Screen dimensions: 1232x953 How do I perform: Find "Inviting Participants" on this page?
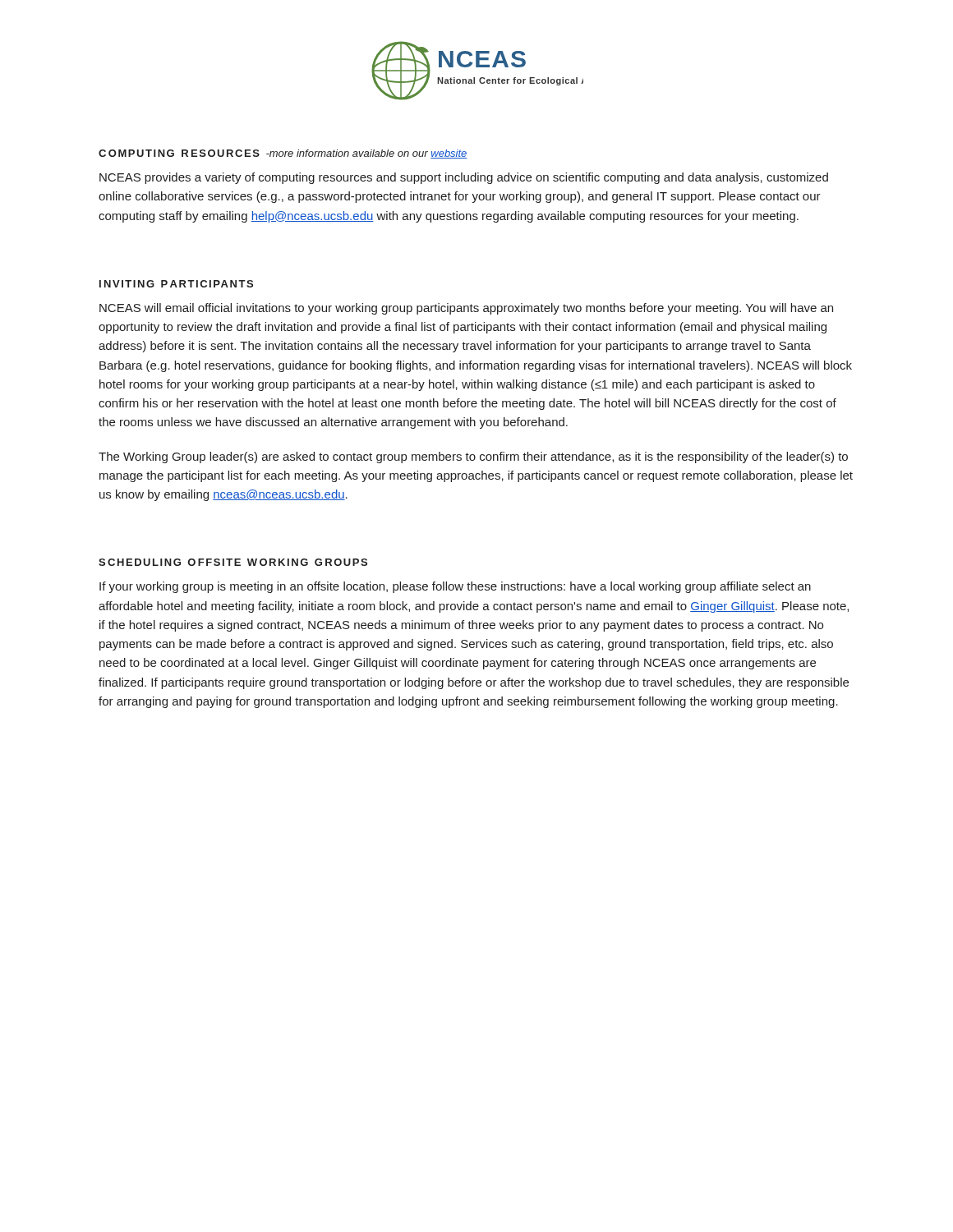pyautogui.click(x=177, y=284)
